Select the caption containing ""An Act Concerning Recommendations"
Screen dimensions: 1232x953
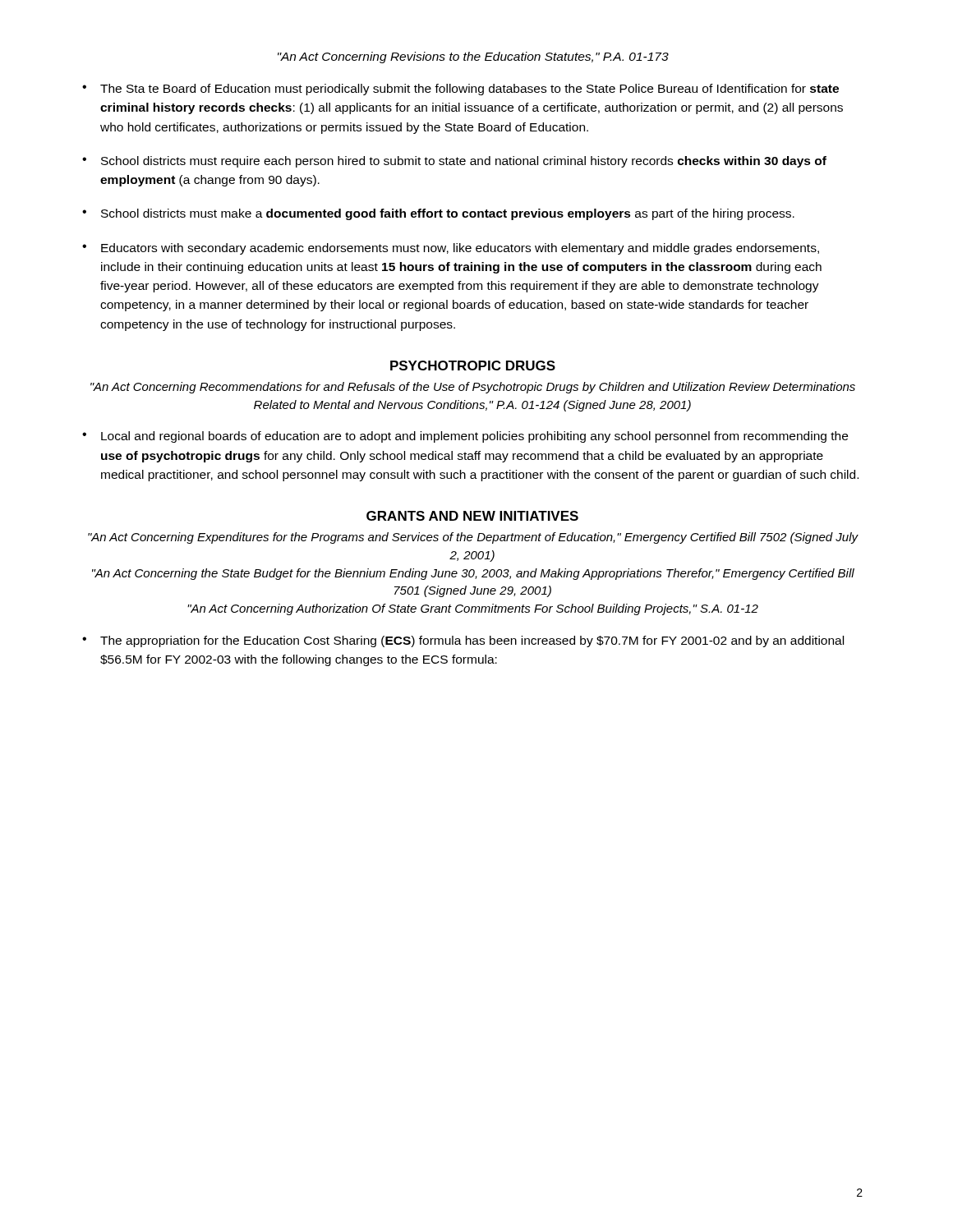coord(472,395)
